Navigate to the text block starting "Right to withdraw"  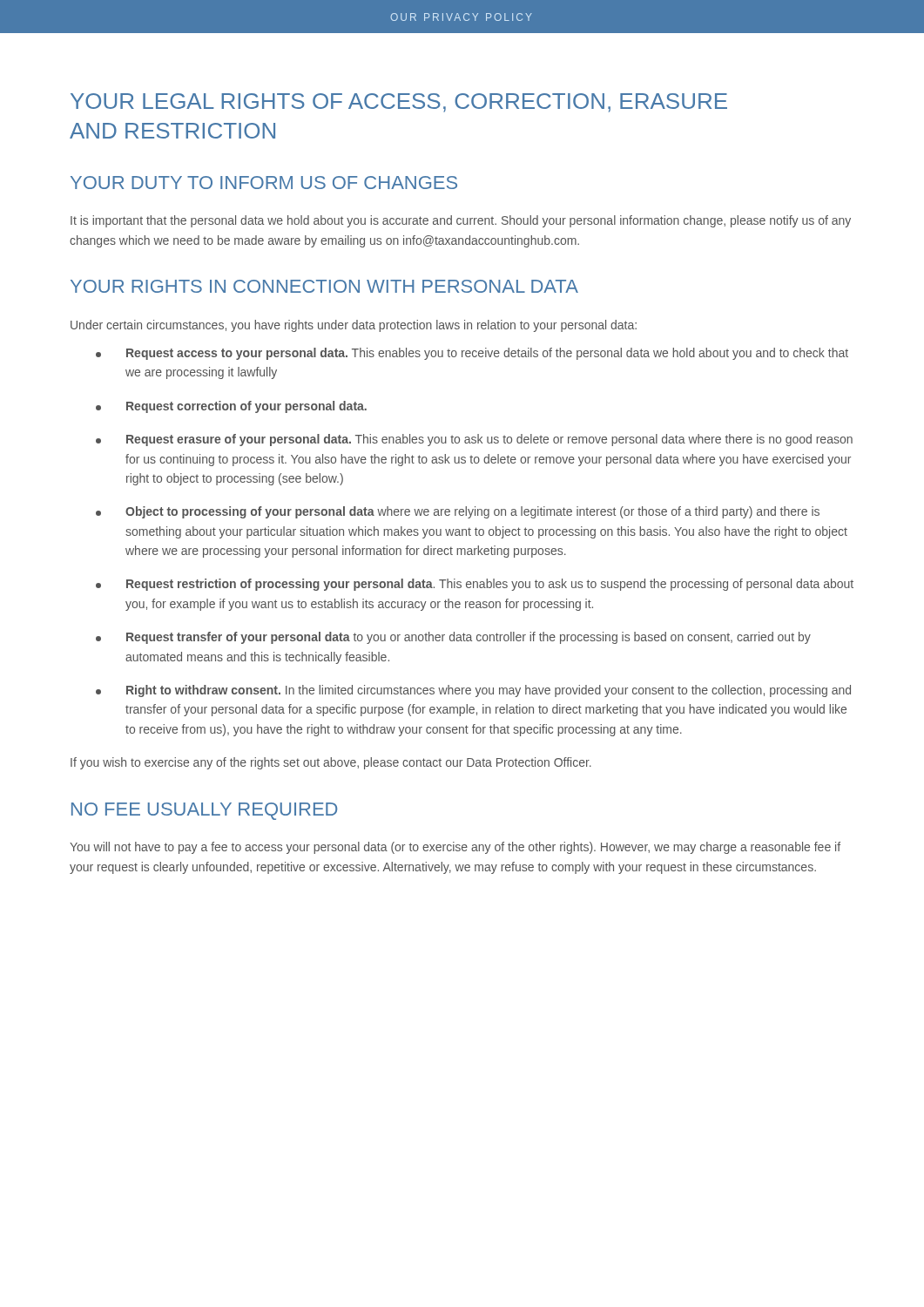(x=462, y=710)
